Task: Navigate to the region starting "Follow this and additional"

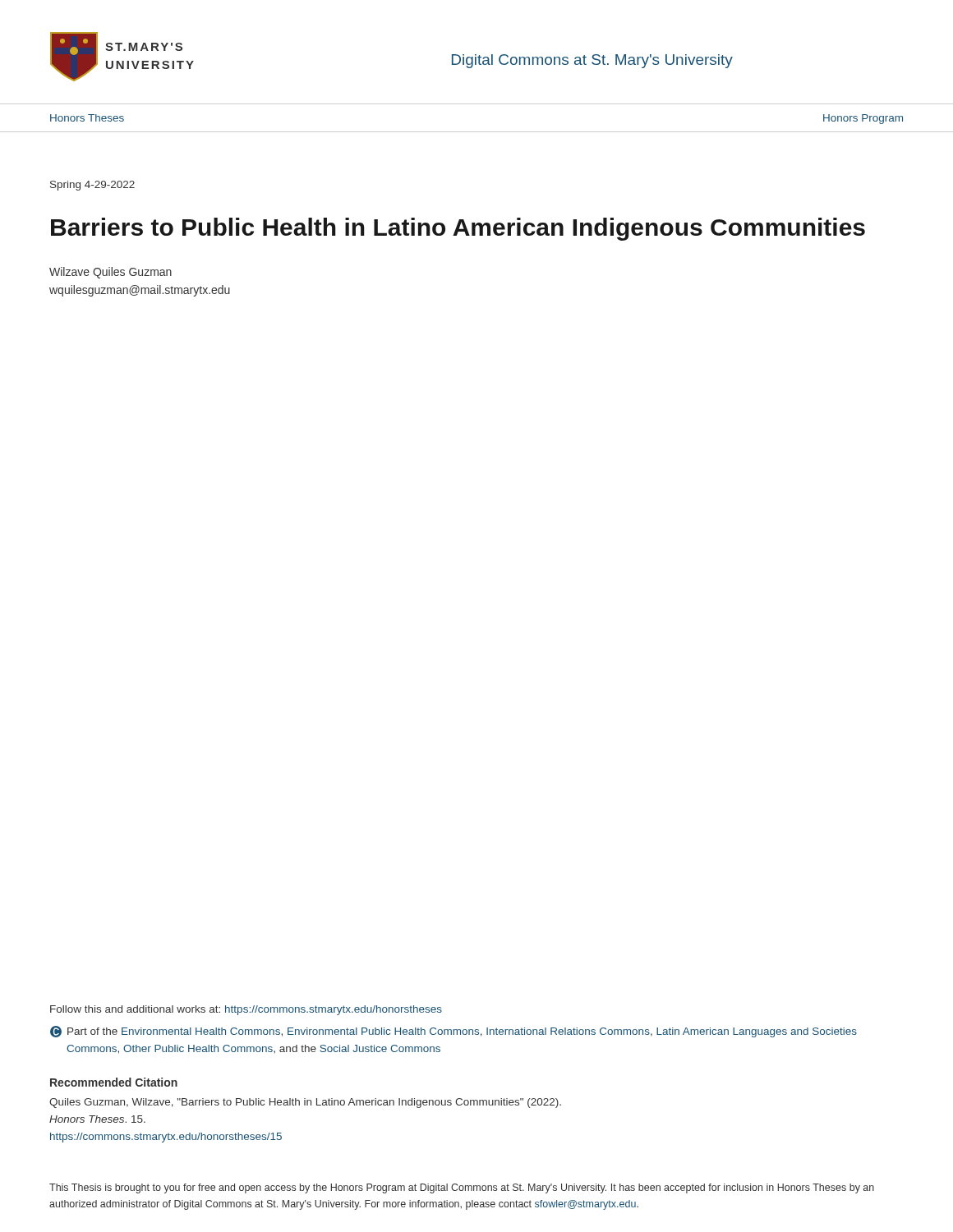Action: [246, 1009]
